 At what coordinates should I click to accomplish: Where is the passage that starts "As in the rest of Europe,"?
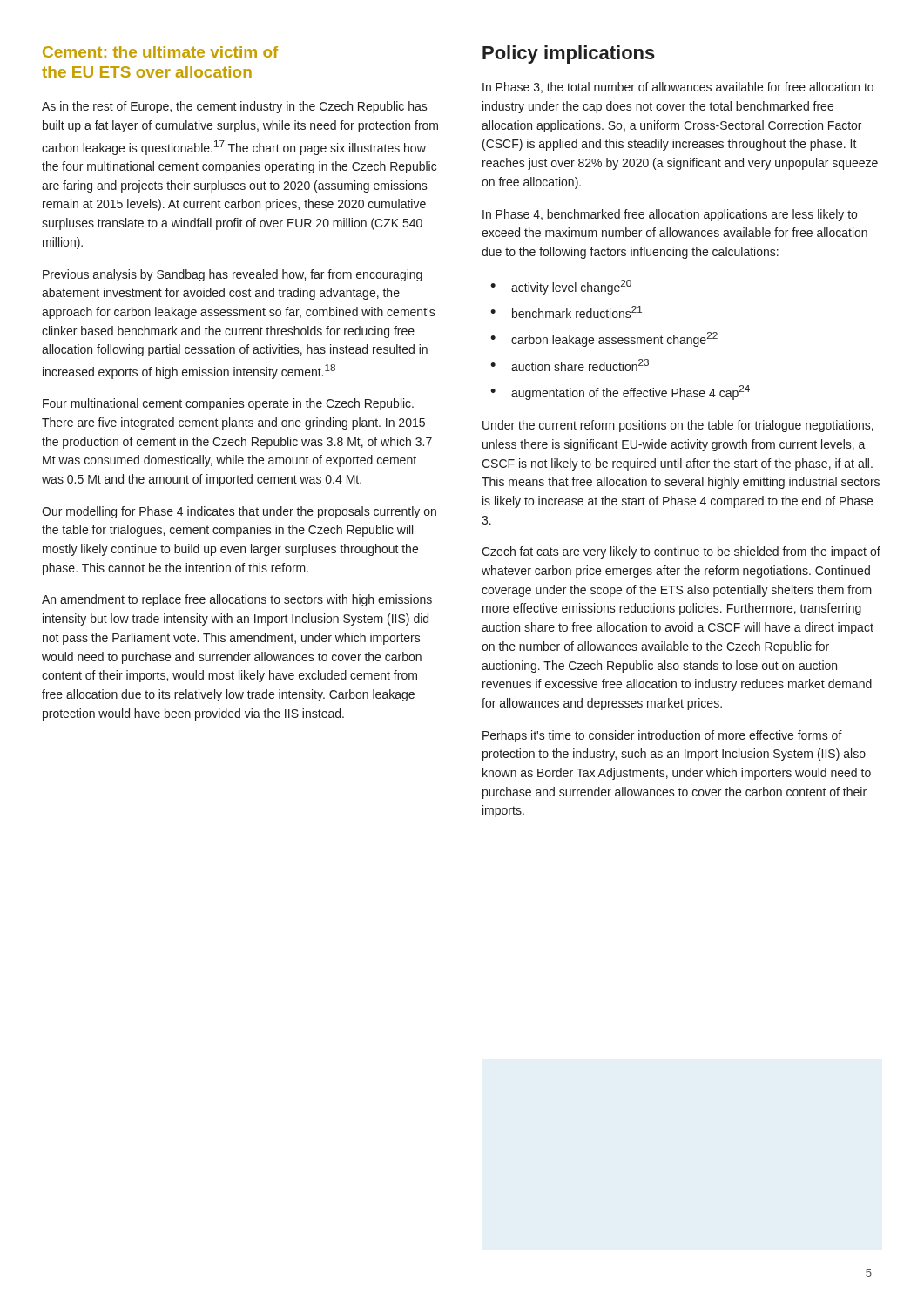240,174
